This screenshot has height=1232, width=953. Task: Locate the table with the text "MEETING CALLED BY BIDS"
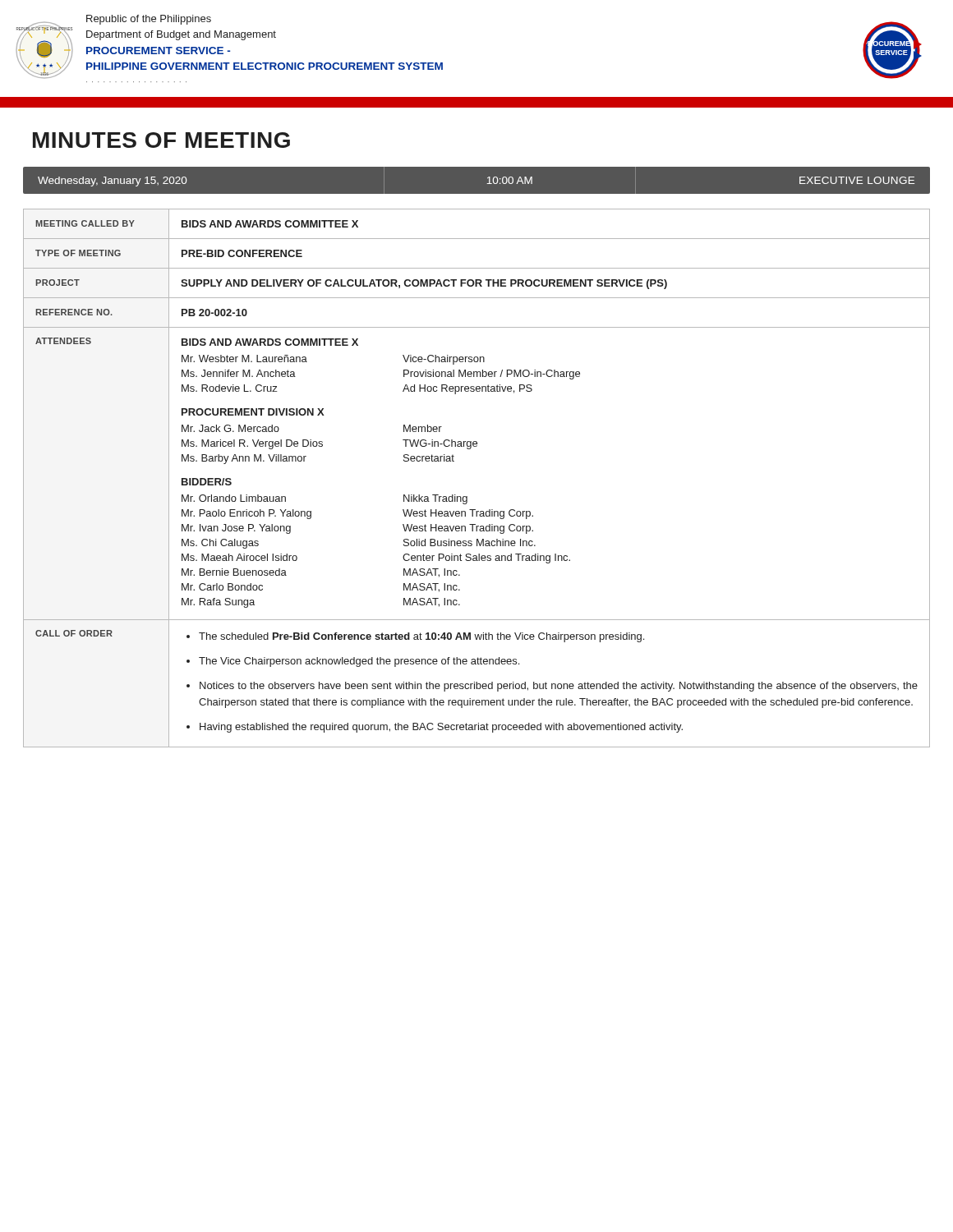(476, 478)
